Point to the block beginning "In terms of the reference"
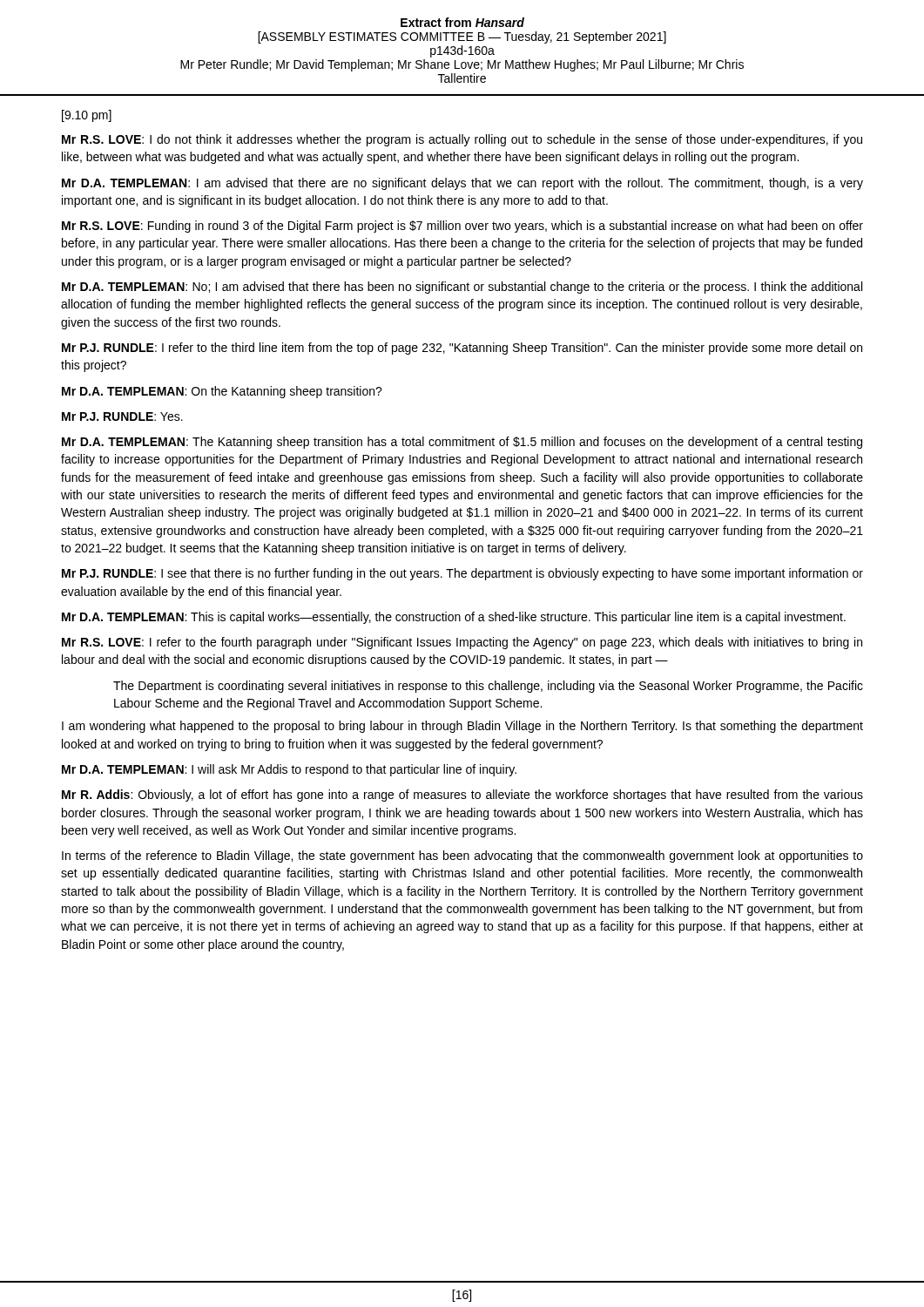The width and height of the screenshot is (924, 1307). click(462, 900)
